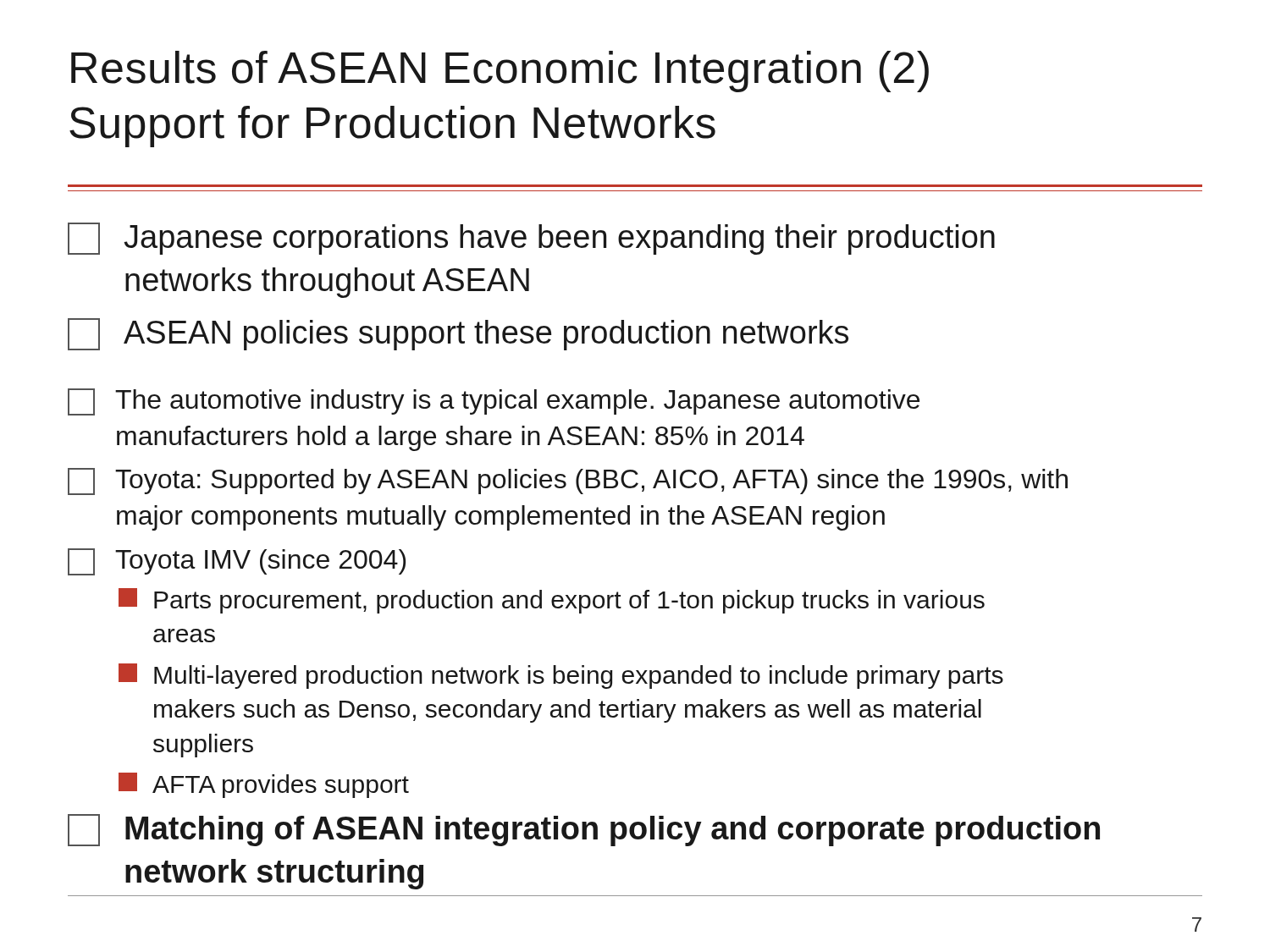The height and width of the screenshot is (952, 1270).
Task: Find the block on this page that starts "Matching of ASEAN integration"
Action: coord(635,851)
